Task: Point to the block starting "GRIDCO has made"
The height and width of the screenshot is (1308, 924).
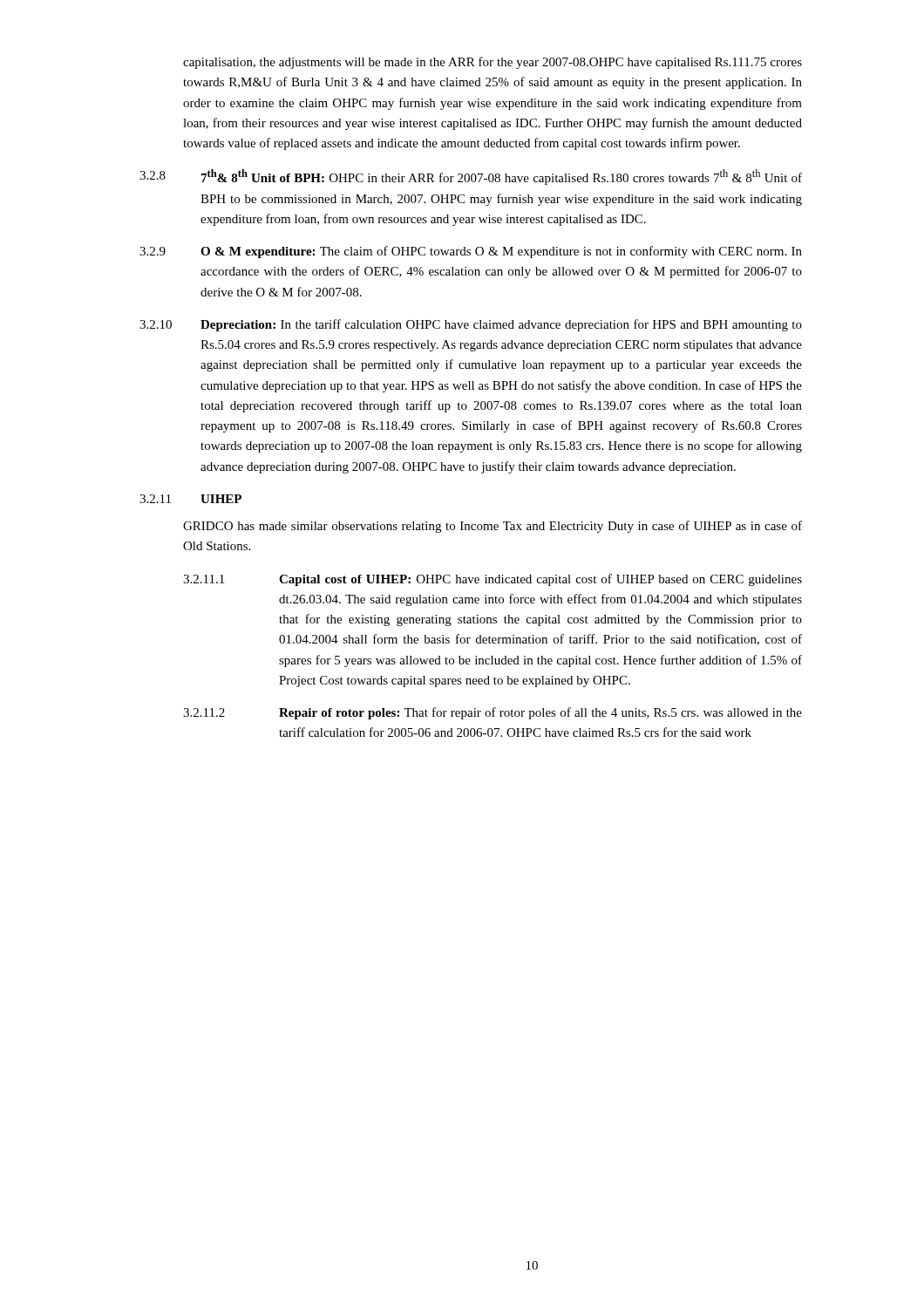Action: pos(492,536)
